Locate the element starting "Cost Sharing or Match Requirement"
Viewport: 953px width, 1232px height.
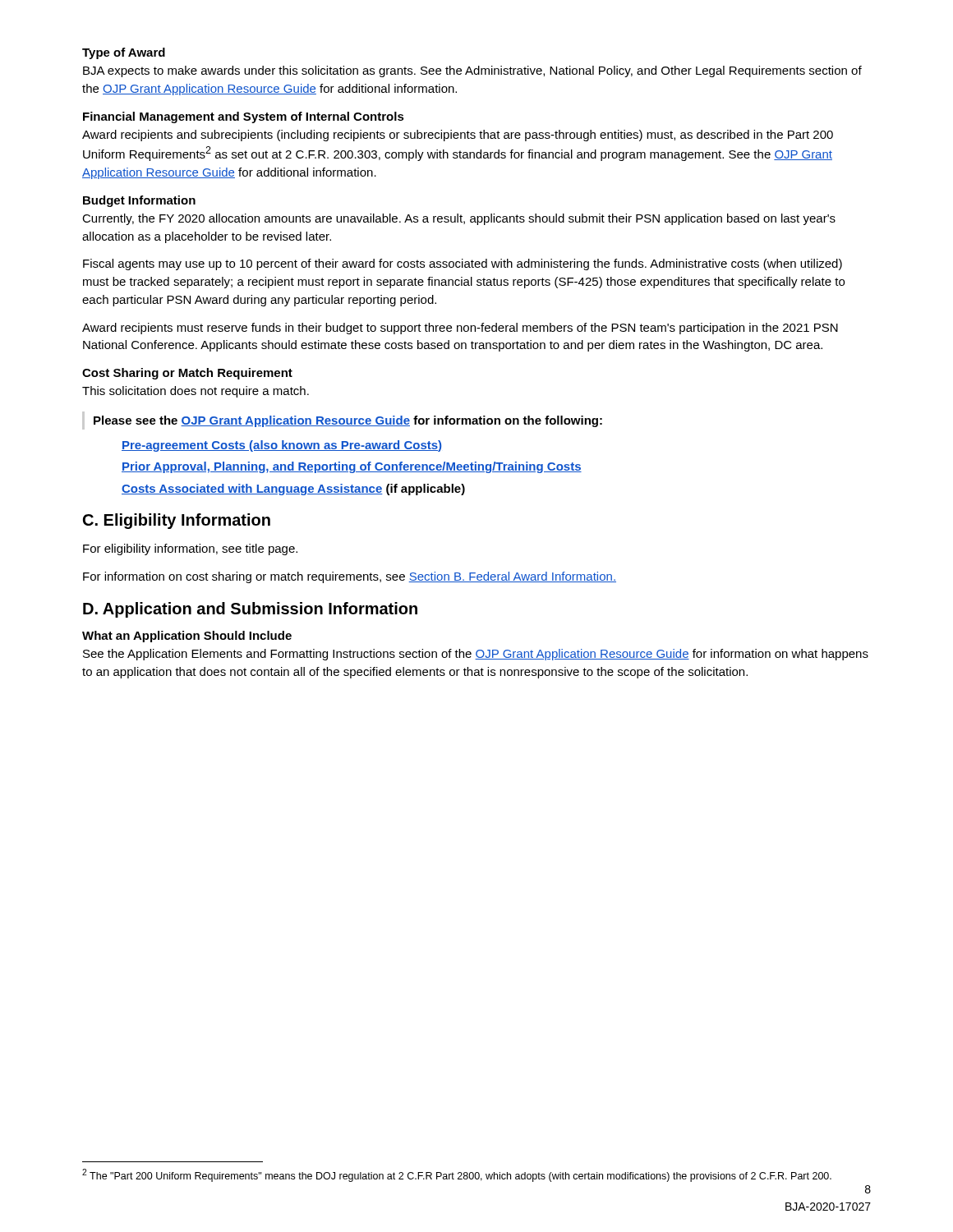[187, 372]
